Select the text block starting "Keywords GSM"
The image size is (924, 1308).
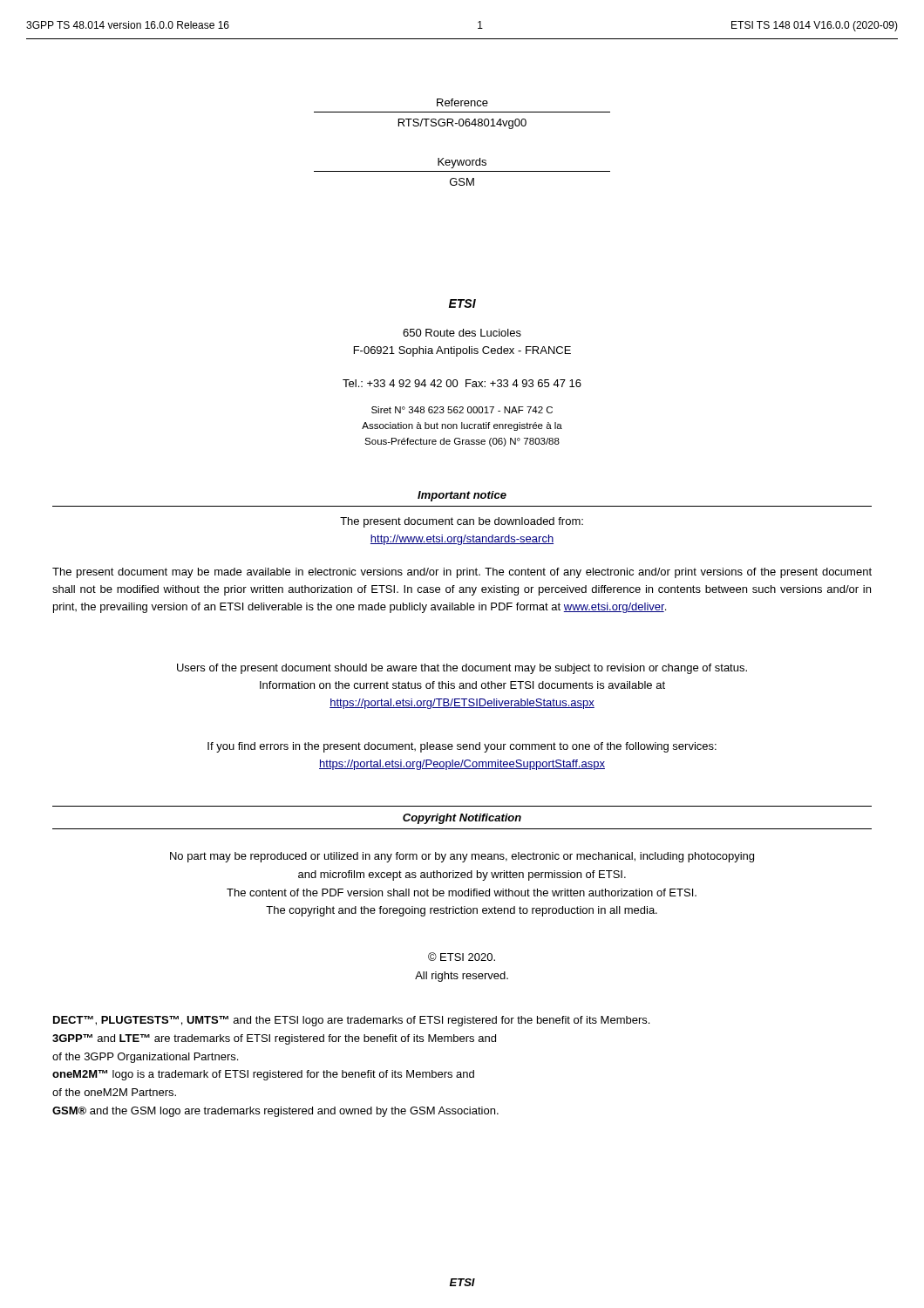[x=462, y=172]
